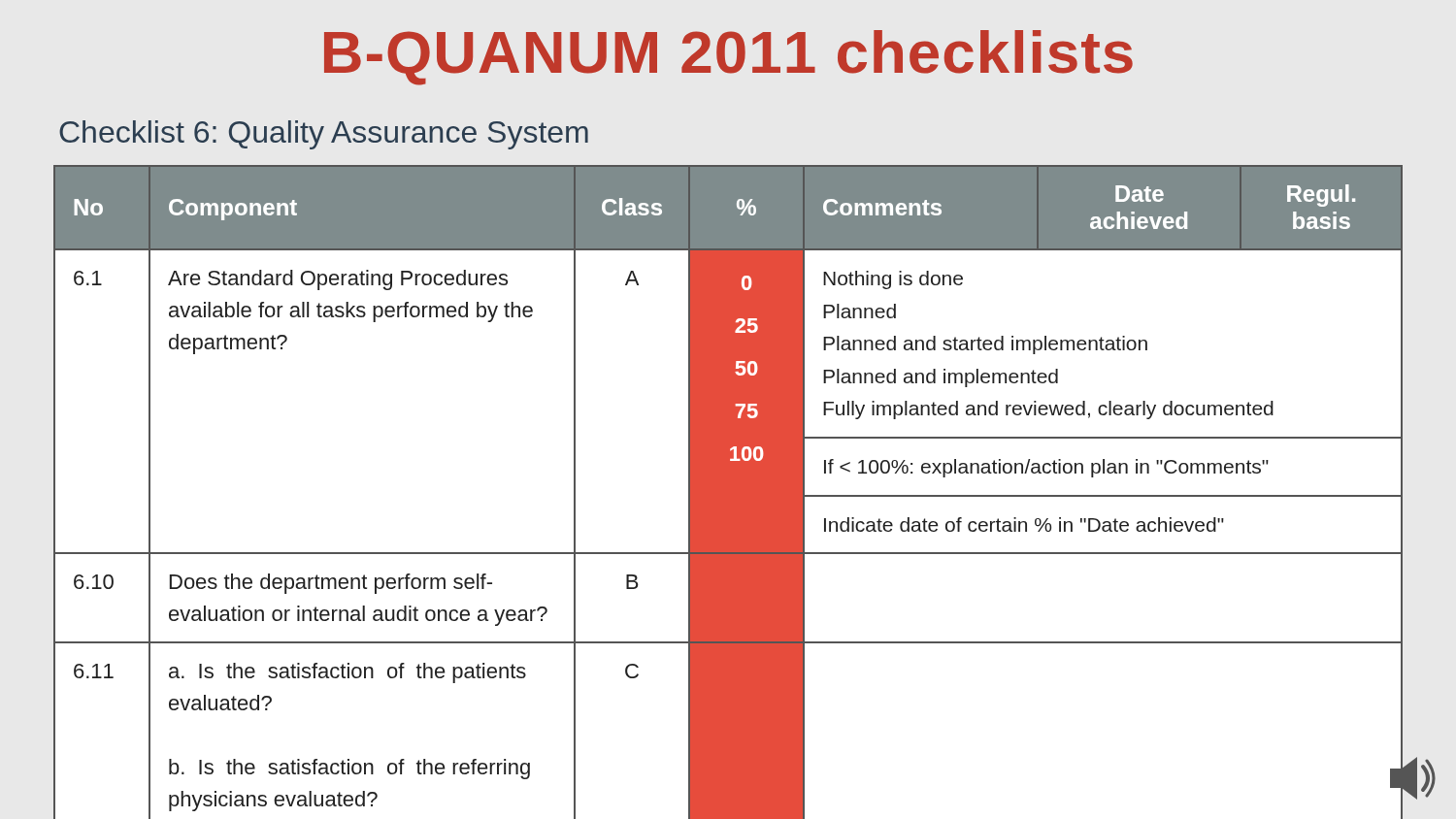Select the title with the text "B-QUANUM 2011 checklists"
The image size is (1456, 819).
pos(728,52)
